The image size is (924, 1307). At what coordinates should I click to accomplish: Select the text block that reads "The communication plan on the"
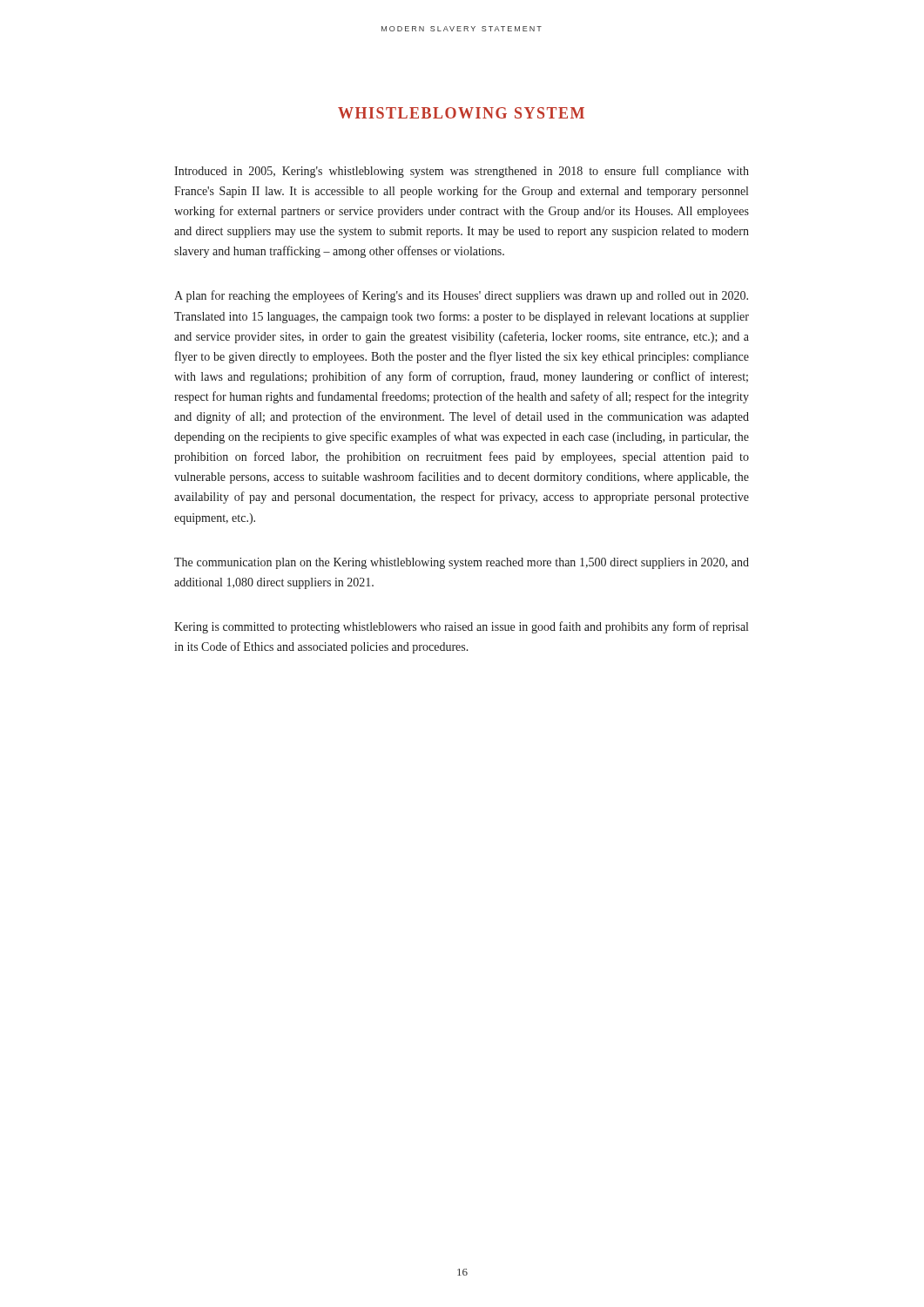coord(462,572)
